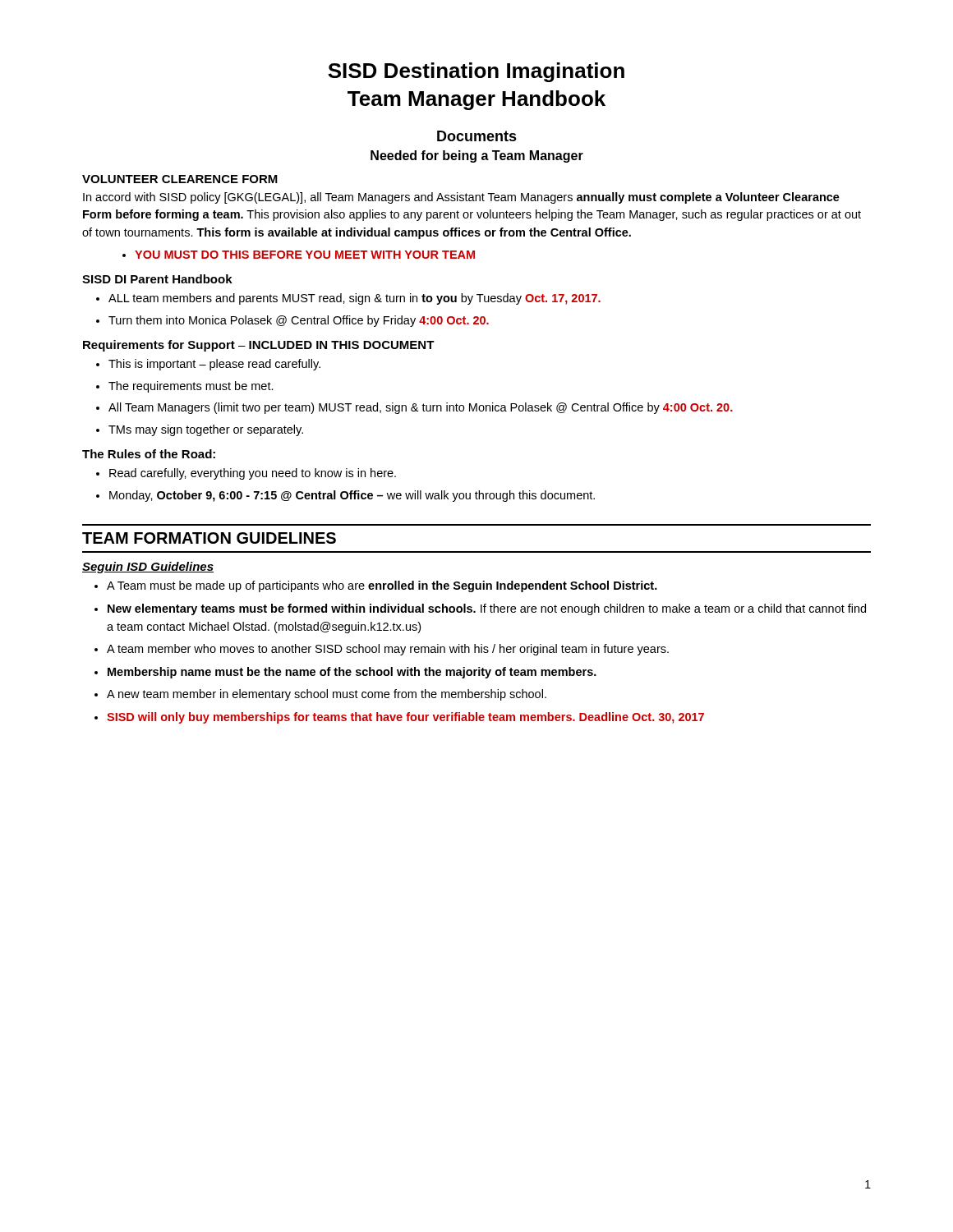This screenshot has width=953, height=1232.
Task: Navigate to the region starting "A team member who moves to"
Action: click(x=476, y=649)
